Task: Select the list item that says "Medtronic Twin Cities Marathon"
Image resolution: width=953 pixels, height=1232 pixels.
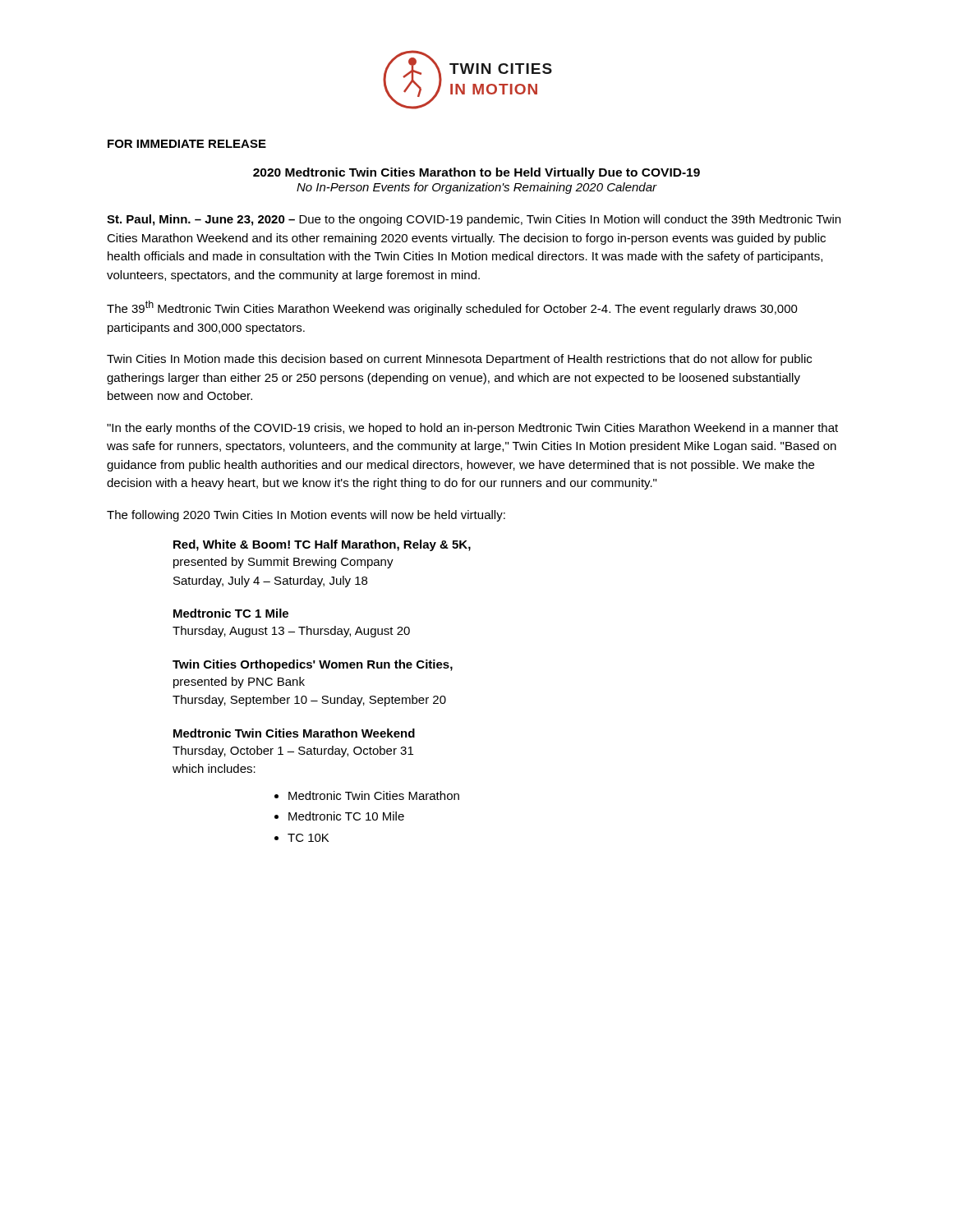Action: (x=374, y=795)
